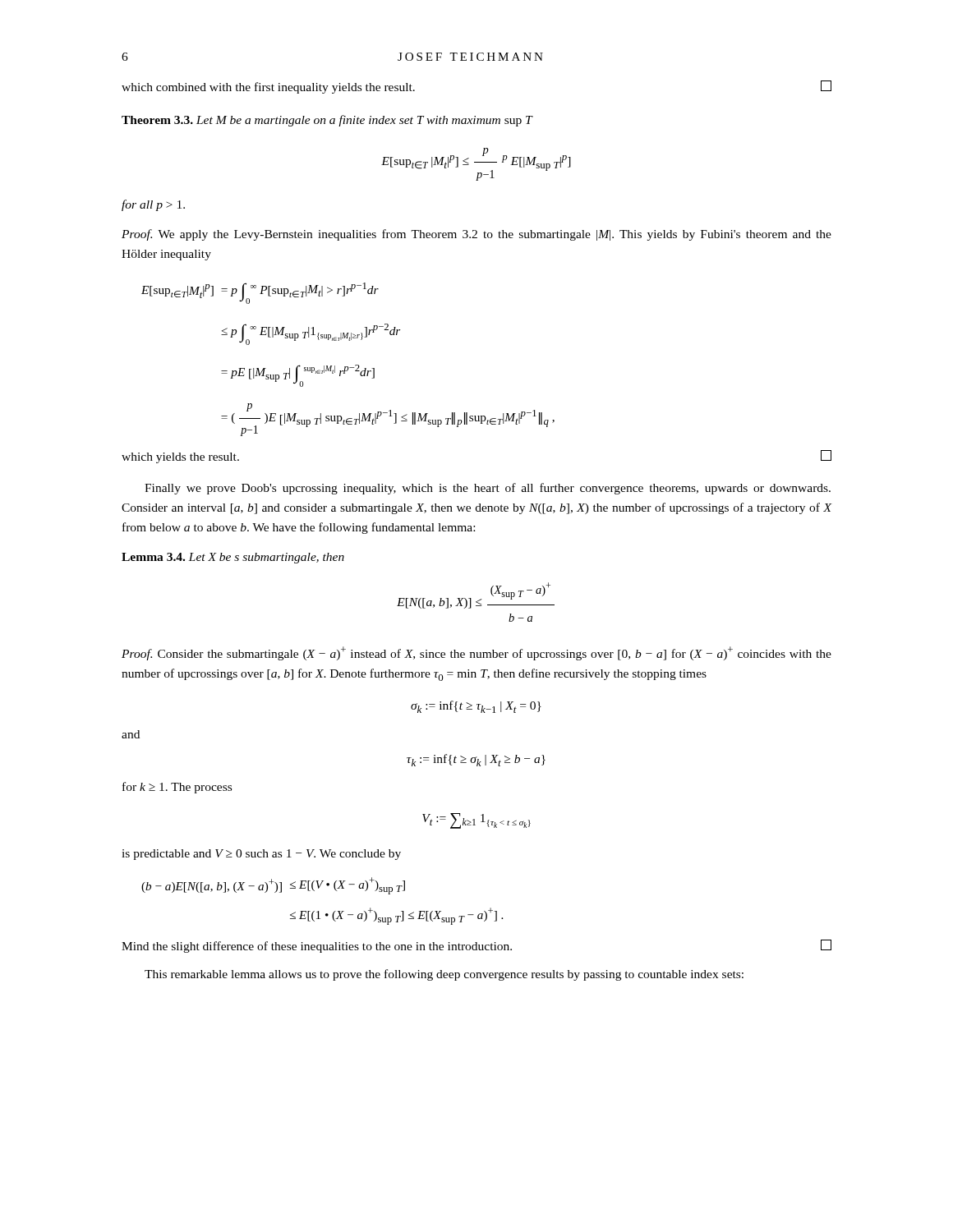This screenshot has width=953, height=1232.
Task: Point to the region starting "Lemma 3.4. Let X be s"
Action: [233, 557]
